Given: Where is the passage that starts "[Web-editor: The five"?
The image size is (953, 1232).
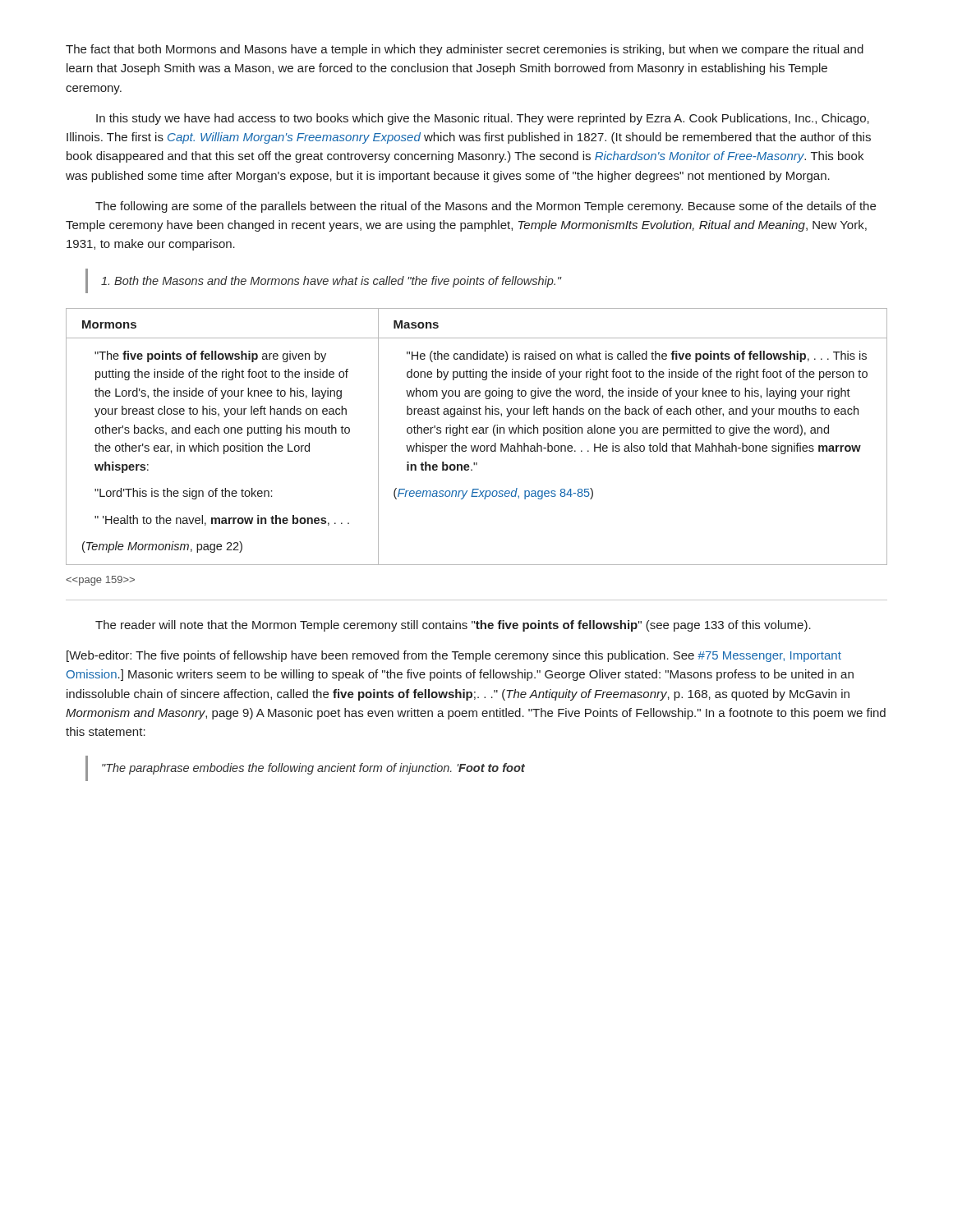Looking at the screenshot, I should tap(476, 693).
